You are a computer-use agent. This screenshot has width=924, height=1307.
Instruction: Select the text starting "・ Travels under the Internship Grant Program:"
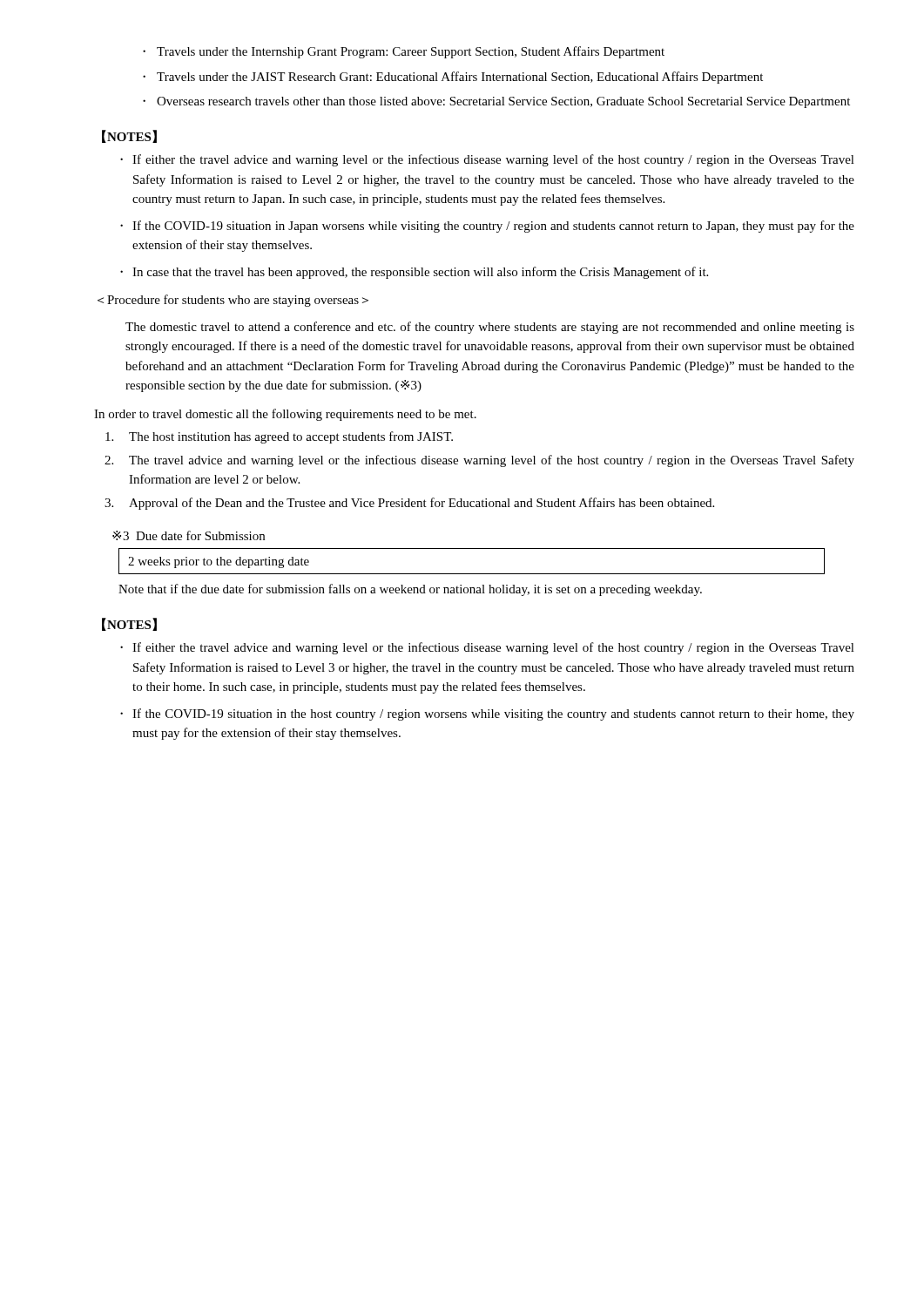(x=496, y=52)
